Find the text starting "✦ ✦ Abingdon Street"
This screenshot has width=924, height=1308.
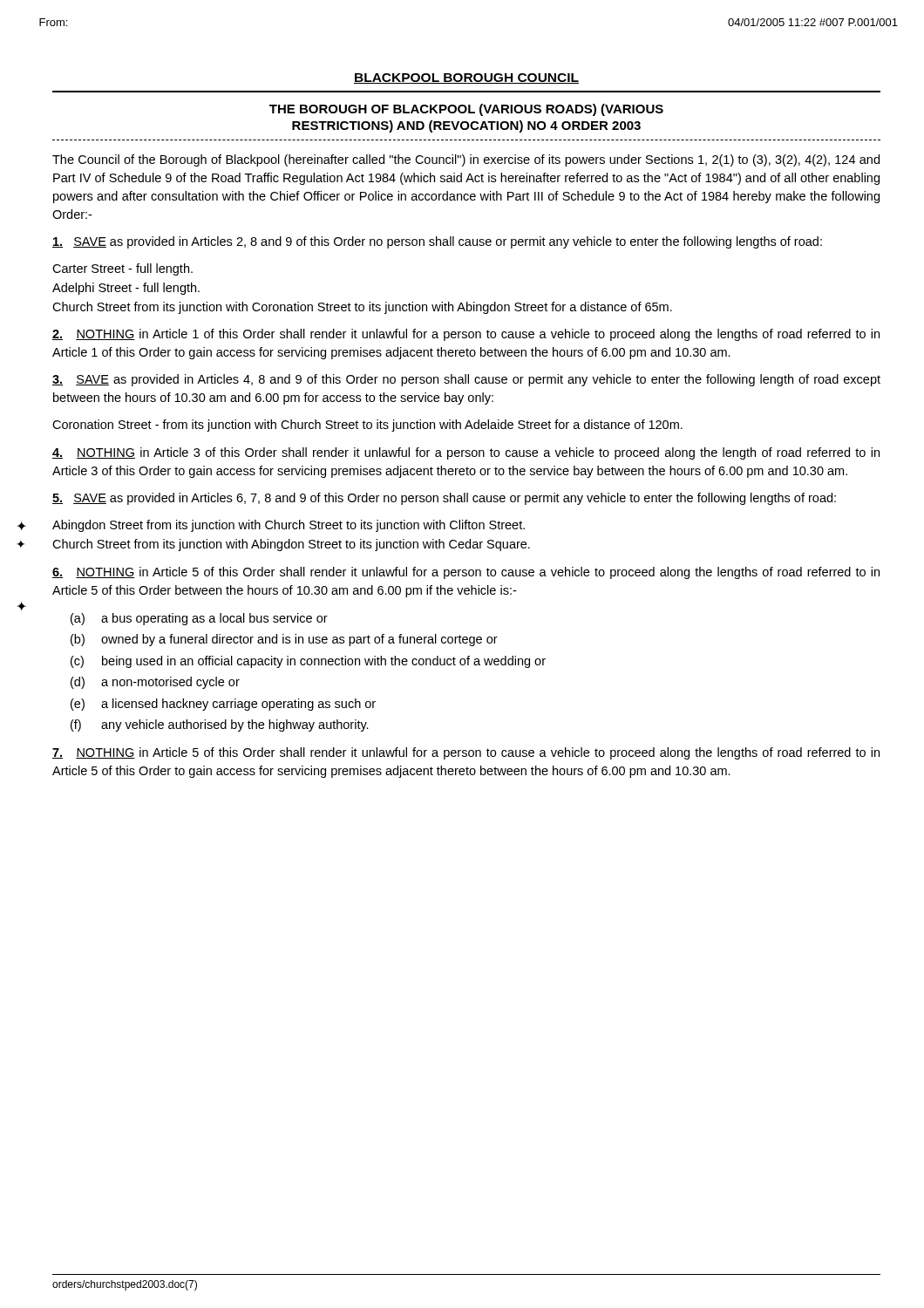click(x=292, y=535)
